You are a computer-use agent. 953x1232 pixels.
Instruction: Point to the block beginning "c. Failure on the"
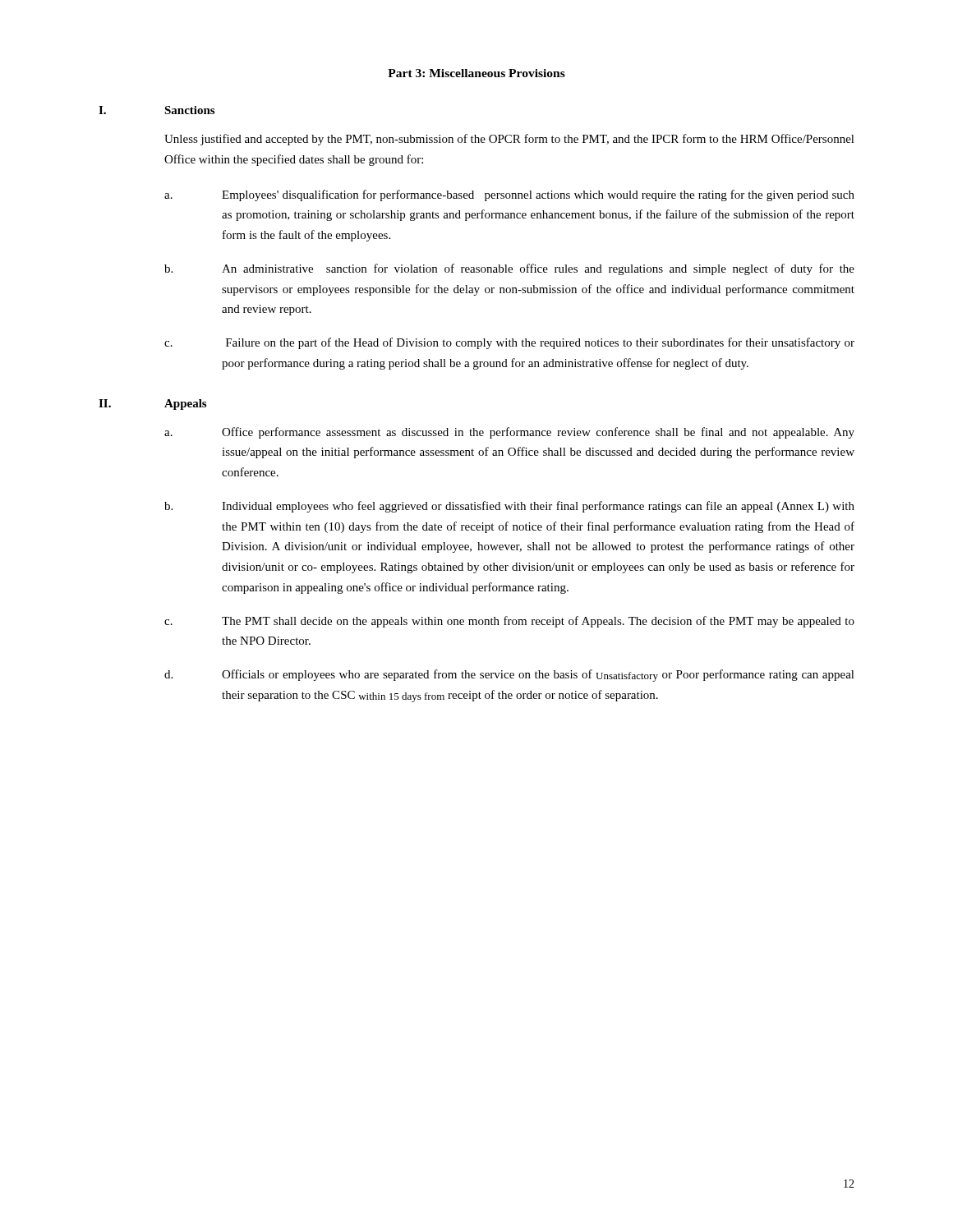pyautogui.click(x=509, y=353)
